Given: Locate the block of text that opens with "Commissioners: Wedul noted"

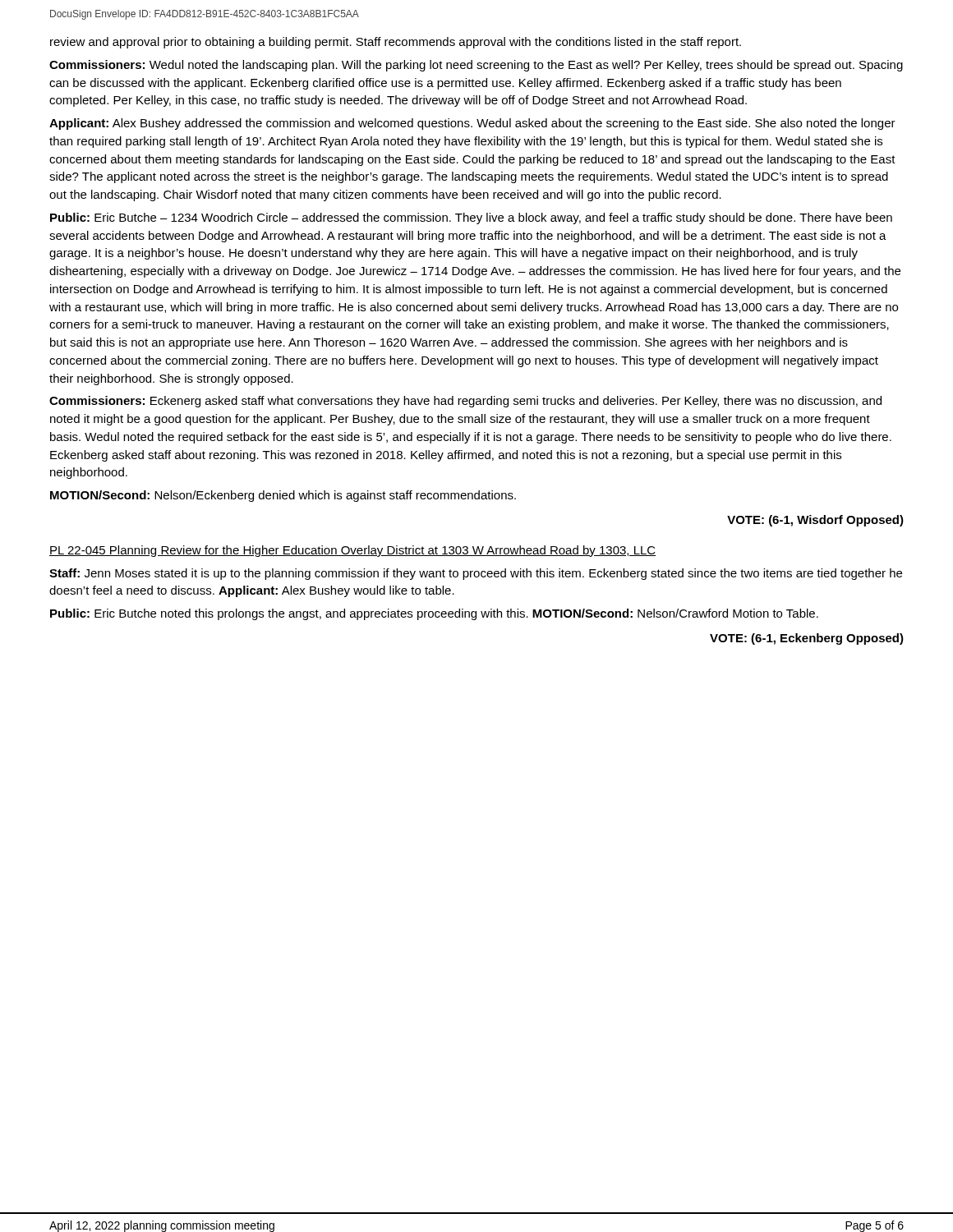Looking at the screenshot, I should coord(476,82).
